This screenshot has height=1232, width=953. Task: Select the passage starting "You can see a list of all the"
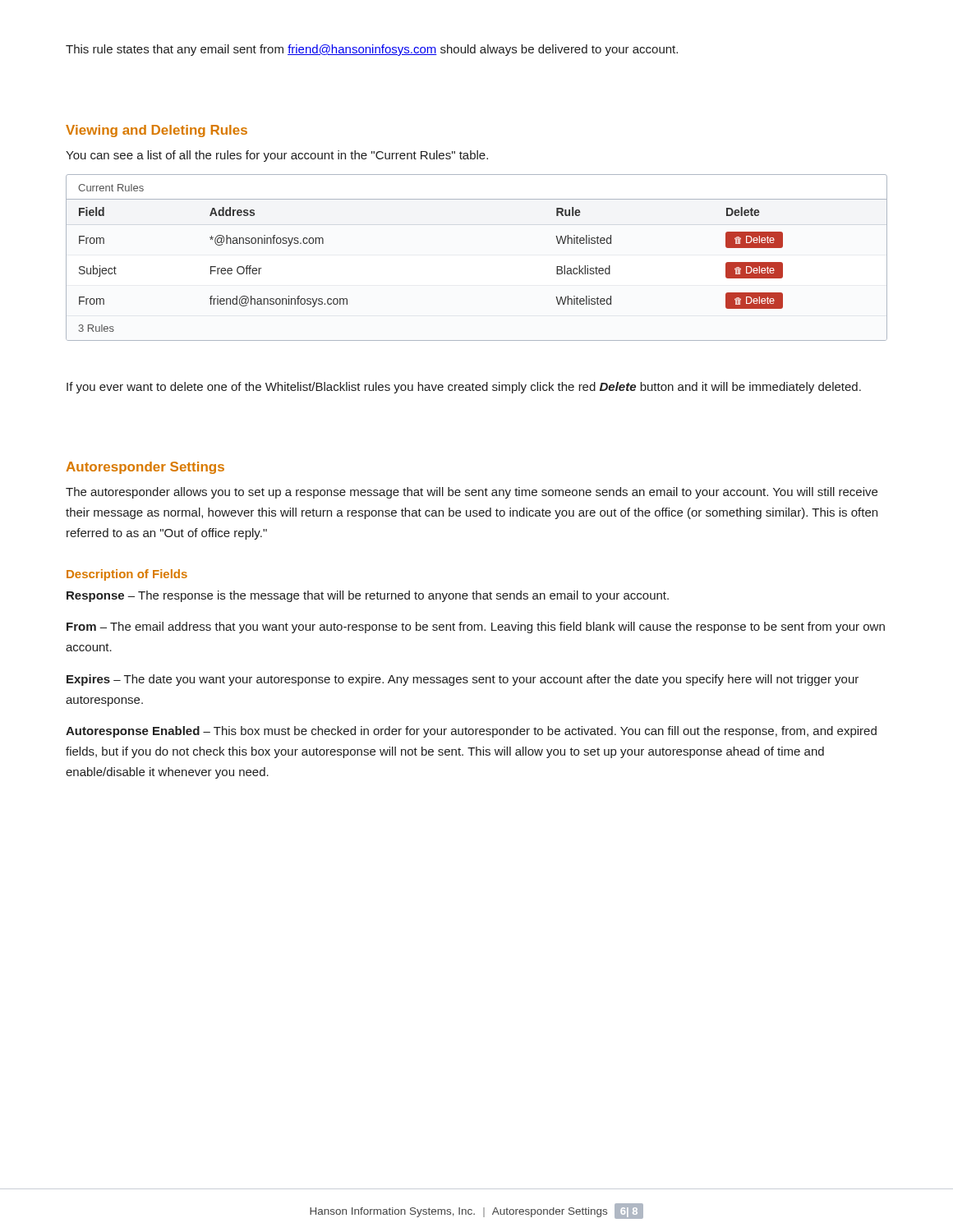[x=277, y=155]
